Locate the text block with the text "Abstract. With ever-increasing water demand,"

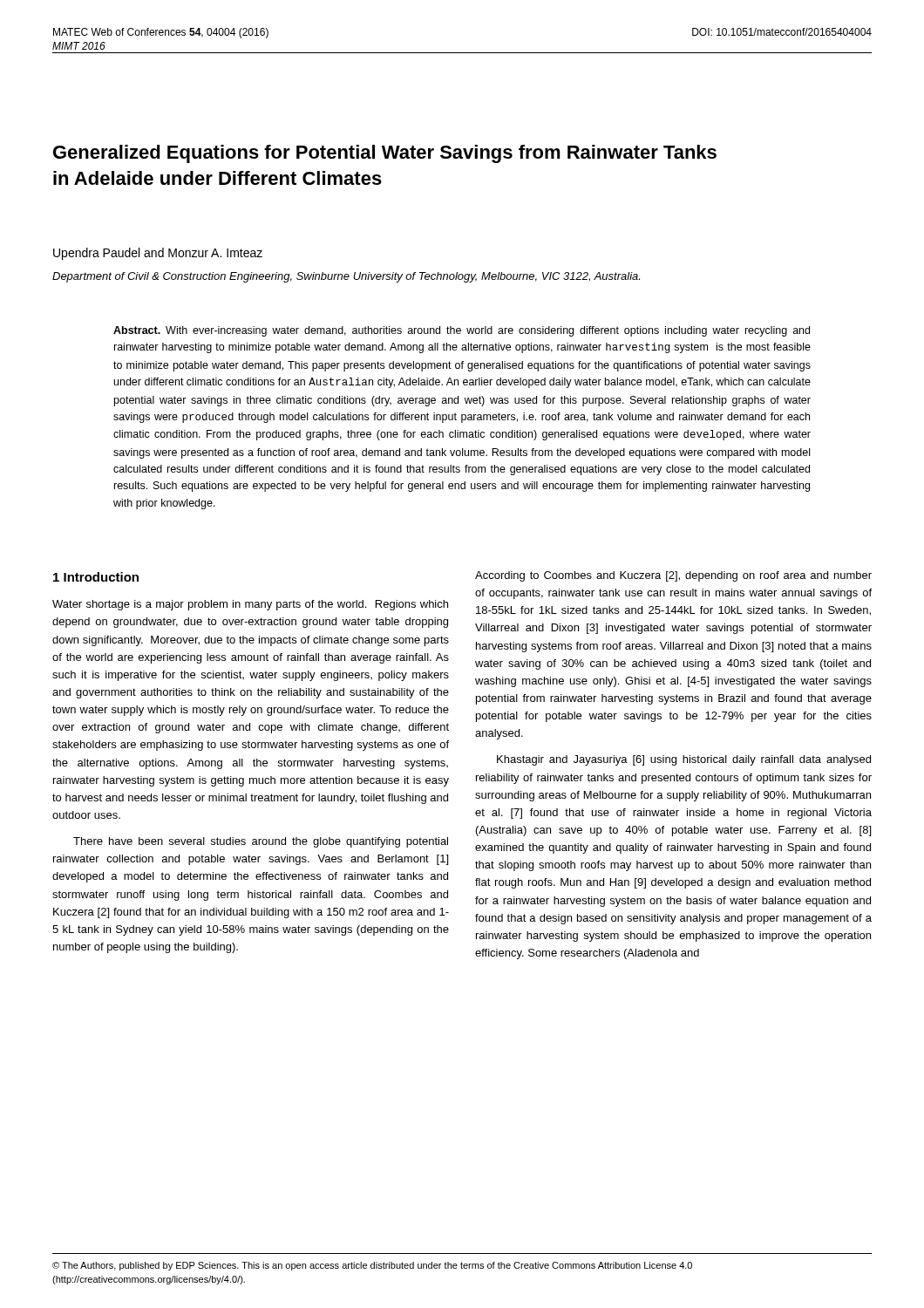point(462,417)
